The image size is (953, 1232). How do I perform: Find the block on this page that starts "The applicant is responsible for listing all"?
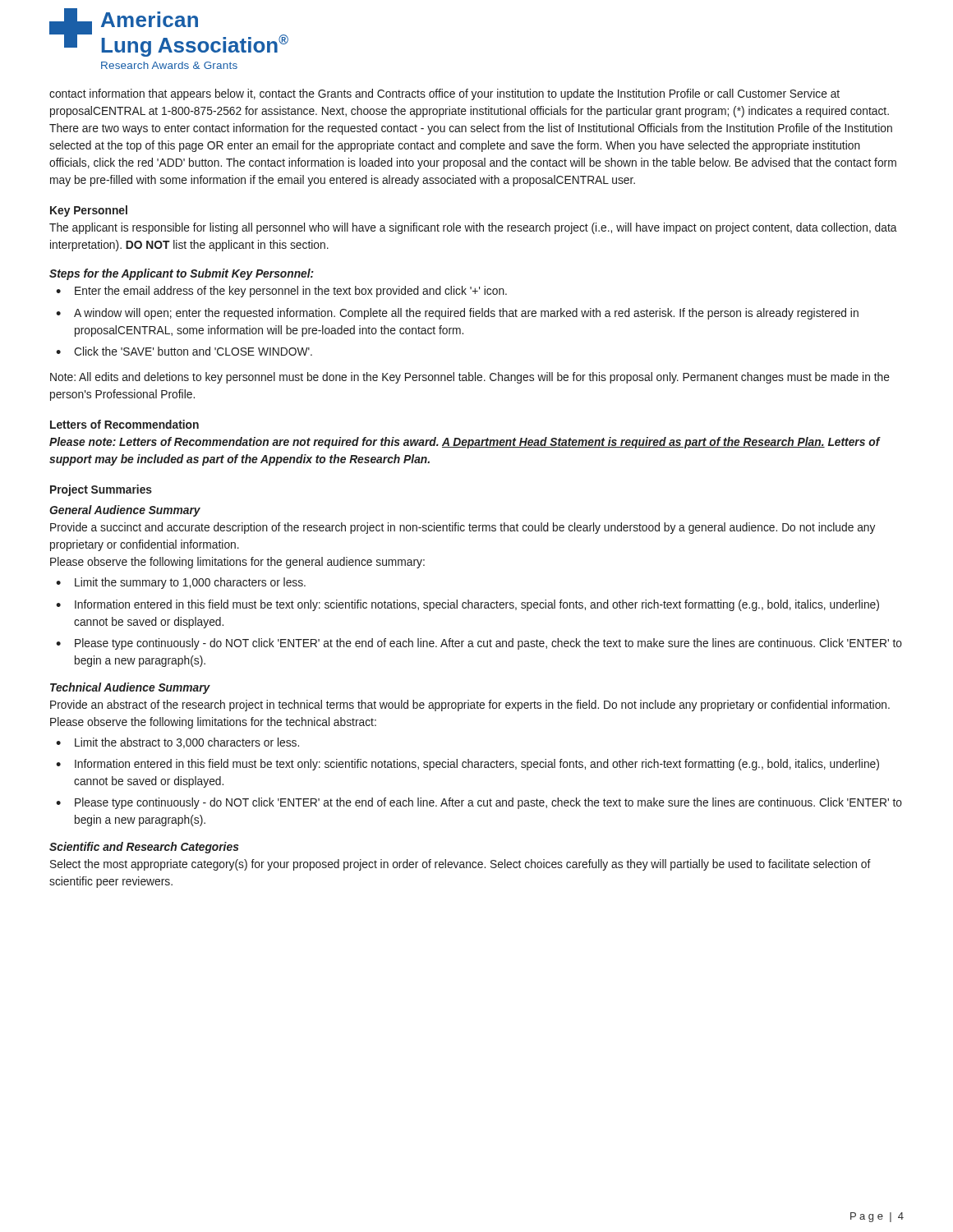point(473,237)
